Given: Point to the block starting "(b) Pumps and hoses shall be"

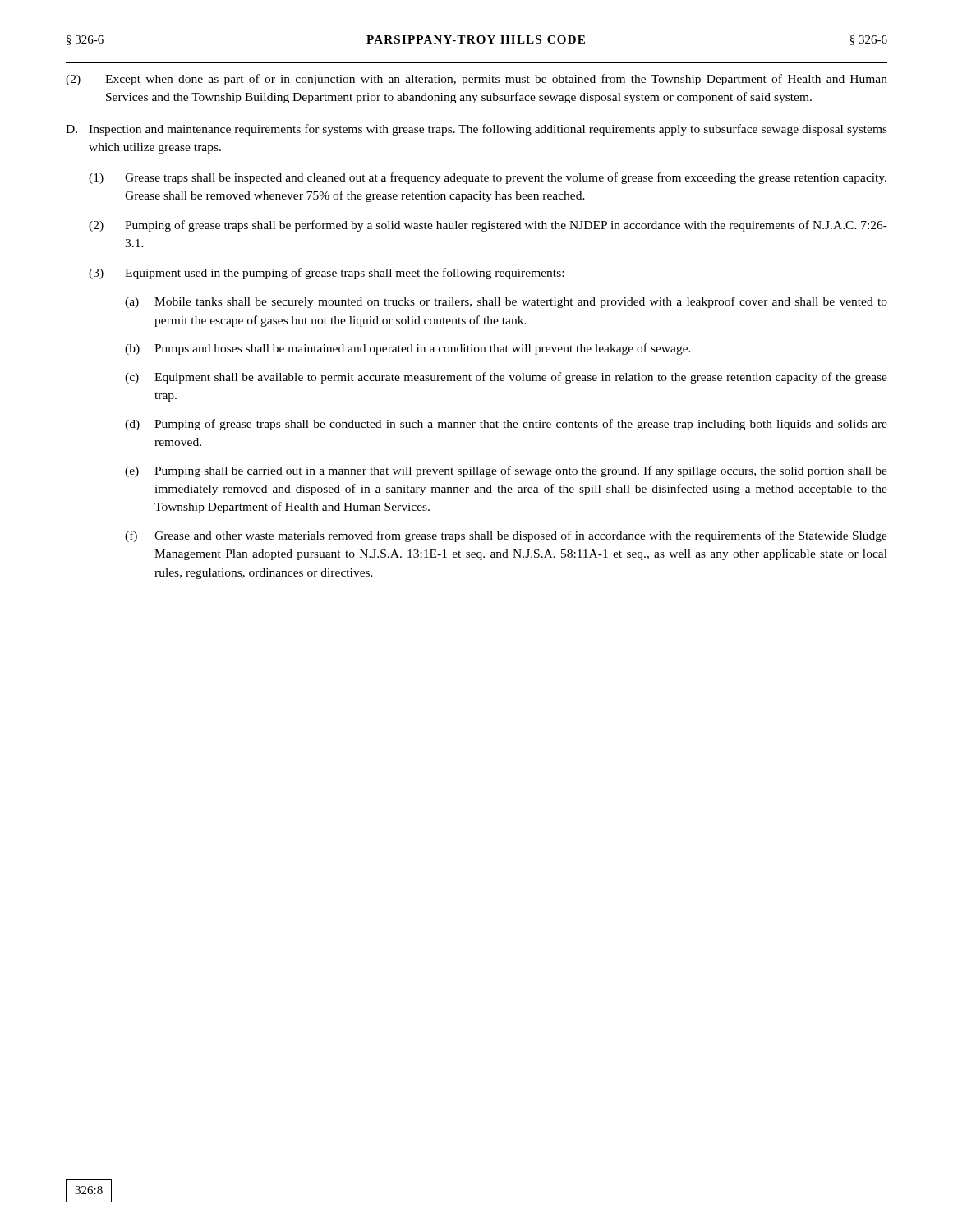Looking at the screenshot, I should (x=506, y=349).
